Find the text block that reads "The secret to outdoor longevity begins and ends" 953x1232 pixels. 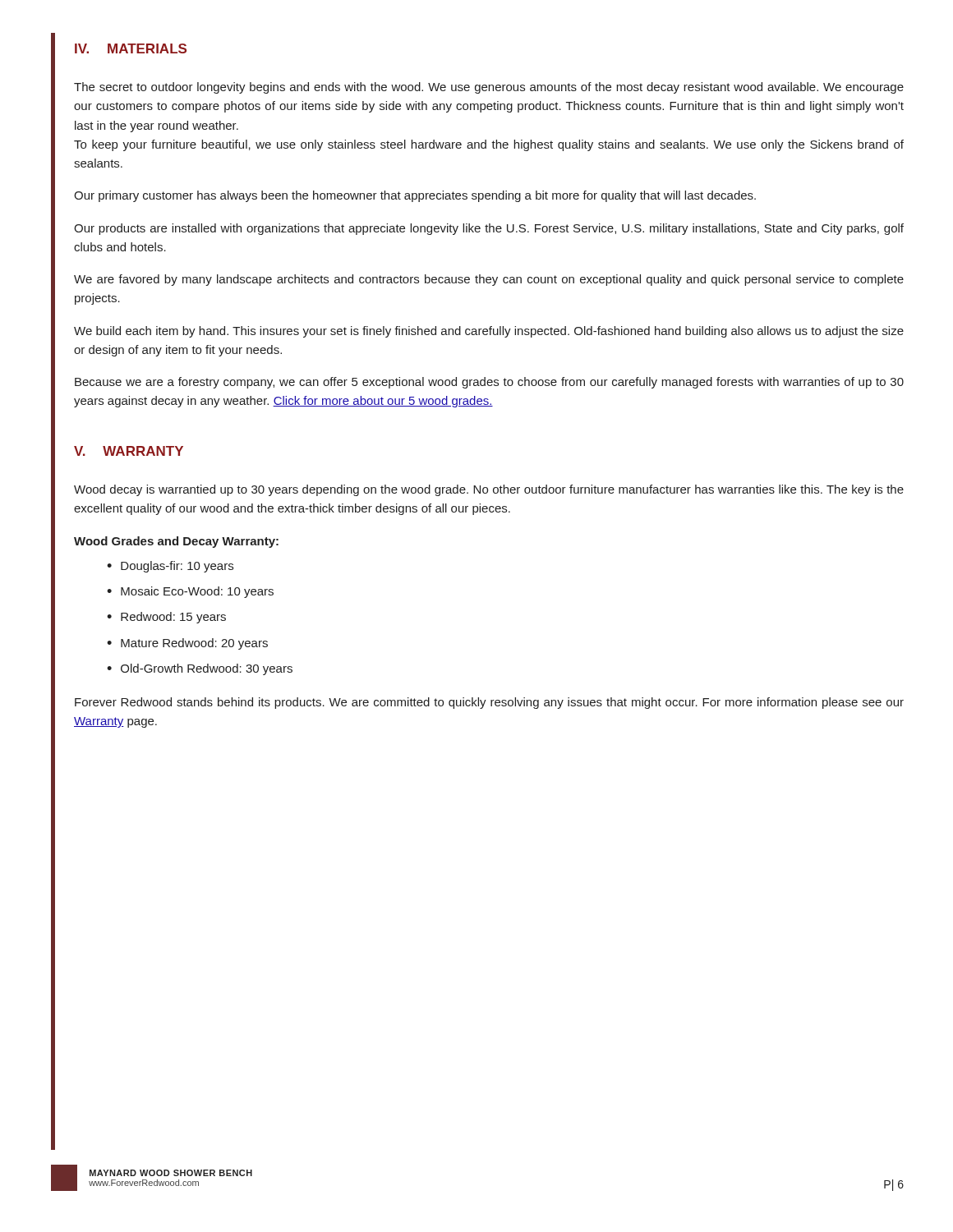pyautogui.click(x=489, y=88)
